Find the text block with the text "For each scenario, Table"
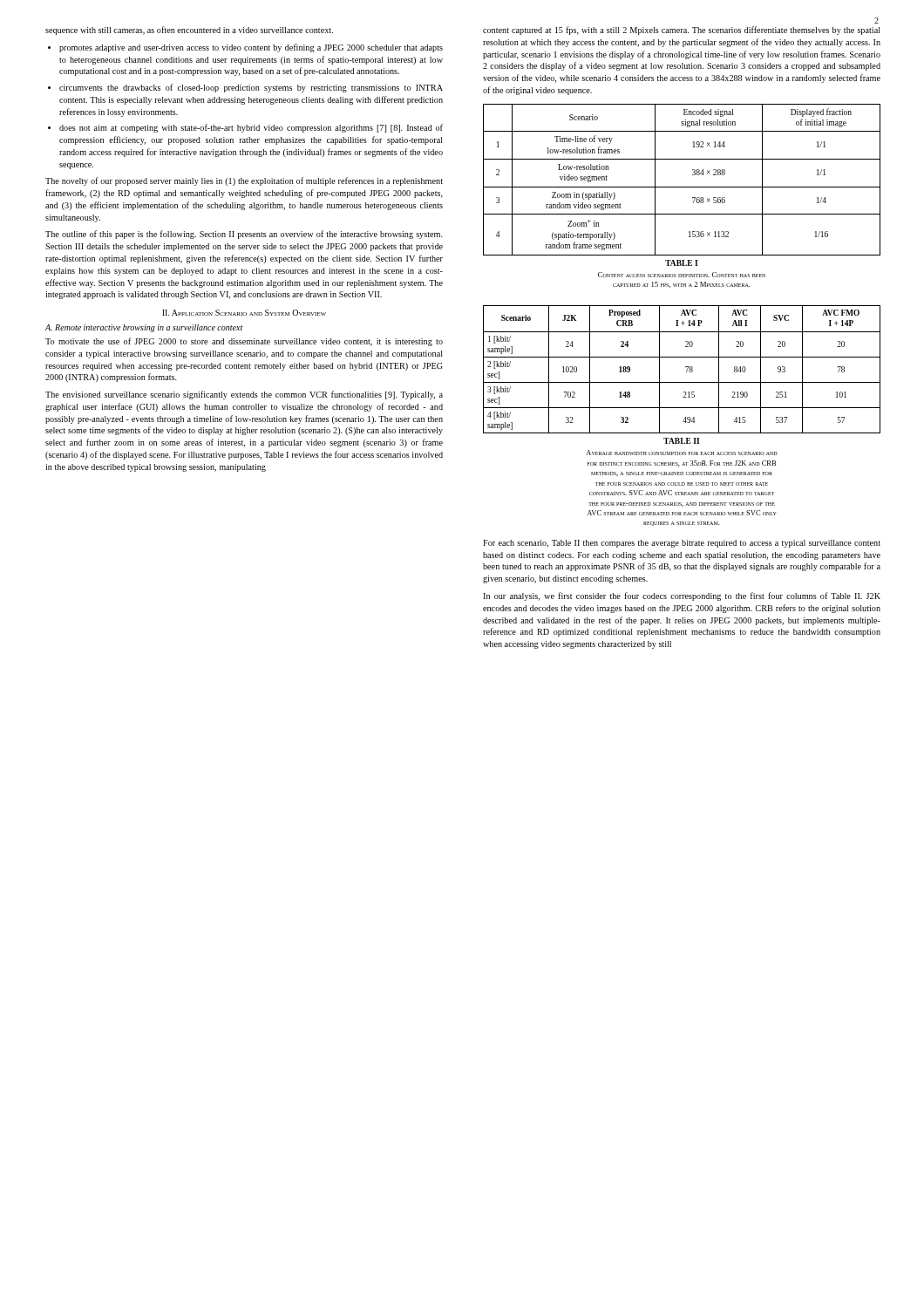This screenshot has width=924, height=1308. (x=682, y=561)
